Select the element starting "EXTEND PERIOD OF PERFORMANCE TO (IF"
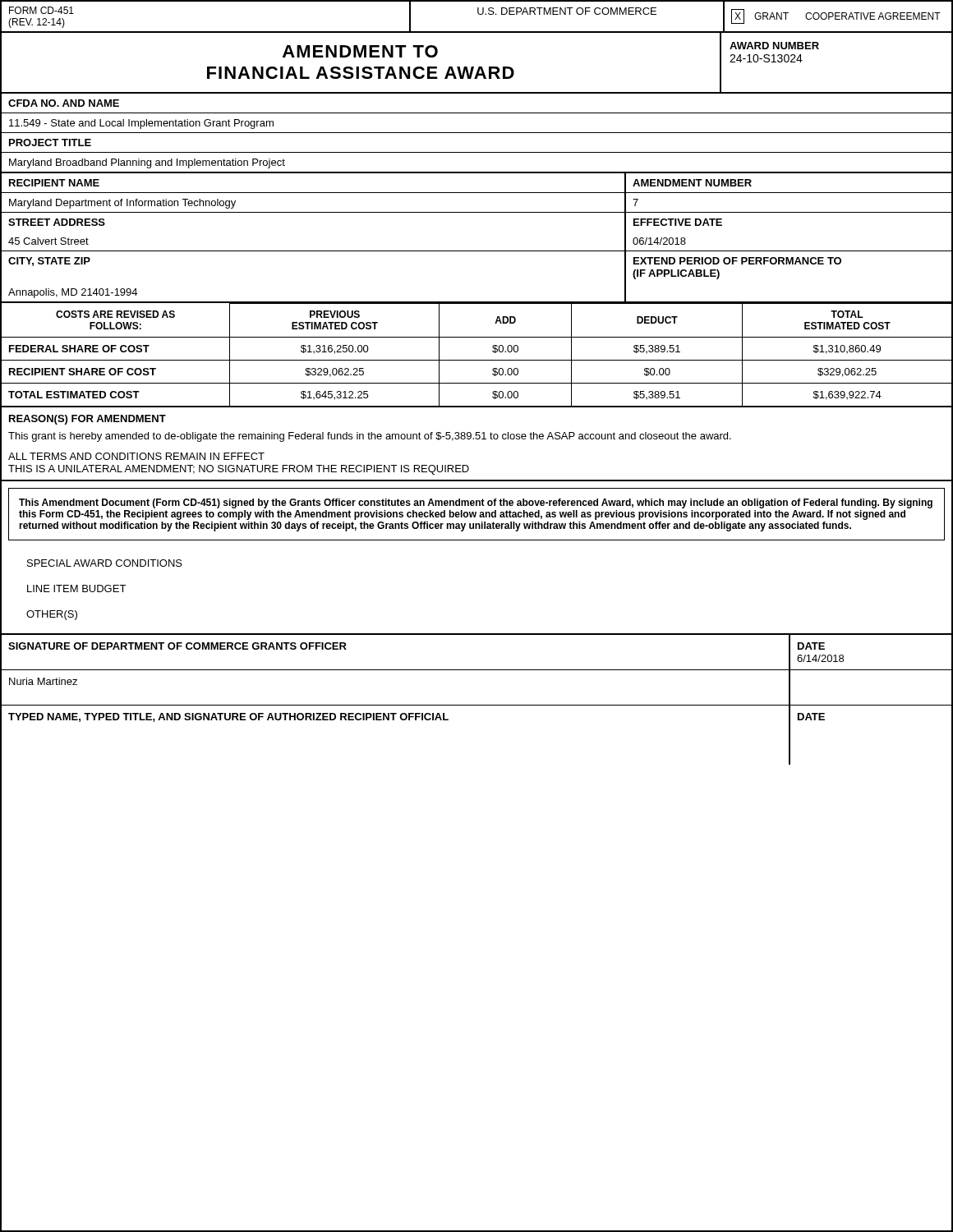This screenshot has width=953, height=1232. 737,267
